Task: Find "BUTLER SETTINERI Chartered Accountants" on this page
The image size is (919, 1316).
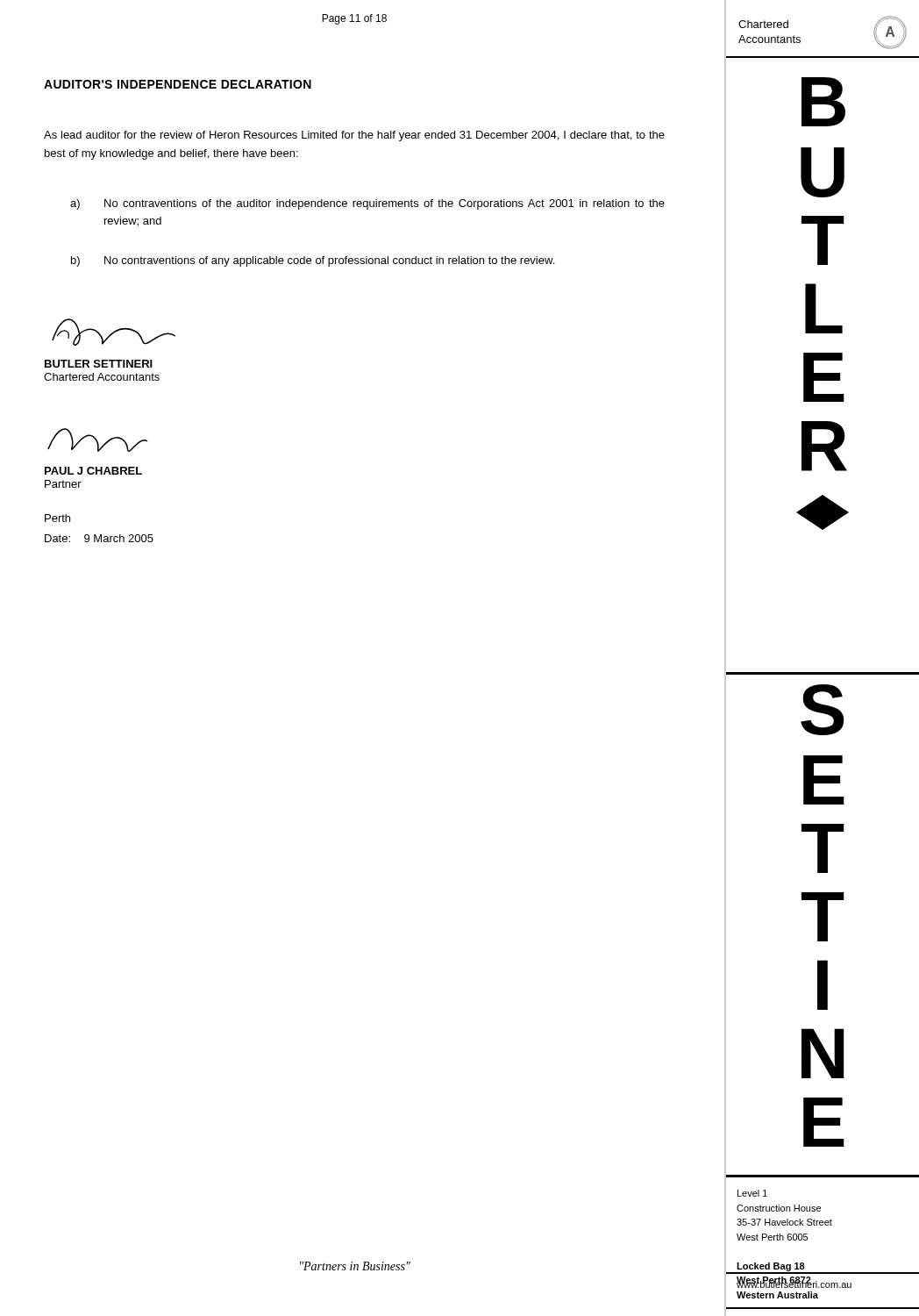Action: pyautogui.click(x=102, y=370)
